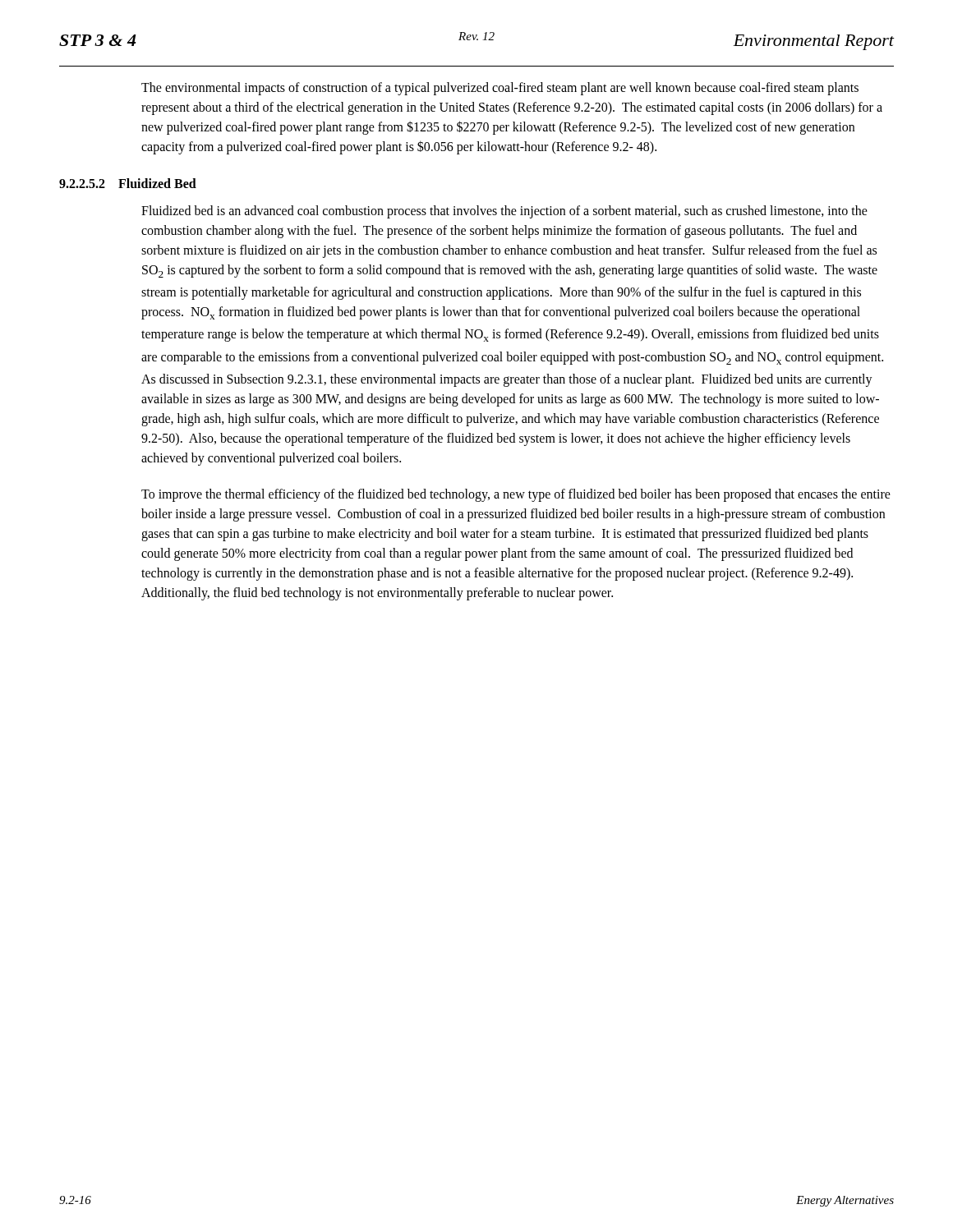Click on the text starting "To improve the thermal efficiency of"
Image resolution: width=953 pixels, height=1232 pixels.
[x=516, y=543]
